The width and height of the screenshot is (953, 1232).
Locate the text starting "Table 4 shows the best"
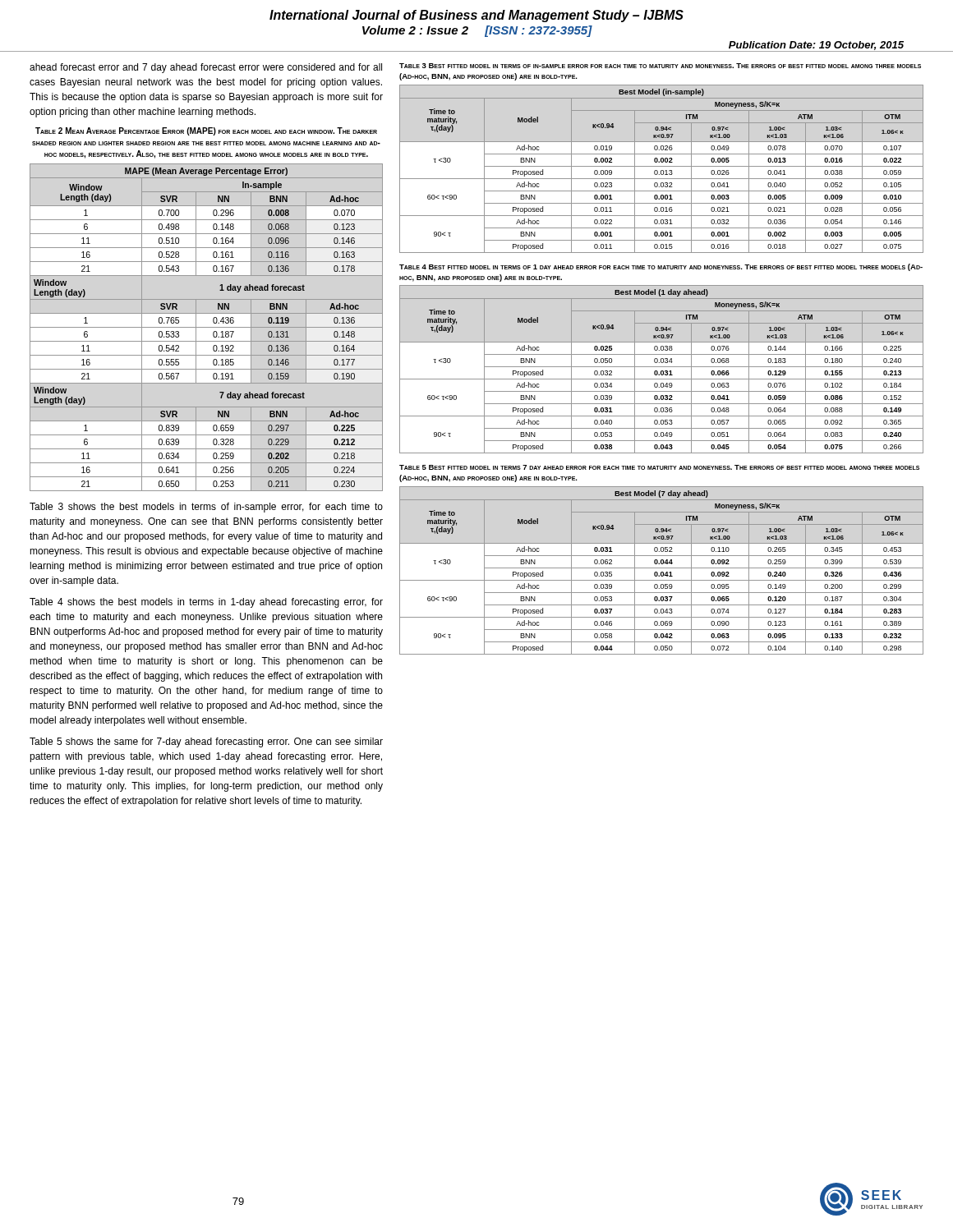click(206, 661)
